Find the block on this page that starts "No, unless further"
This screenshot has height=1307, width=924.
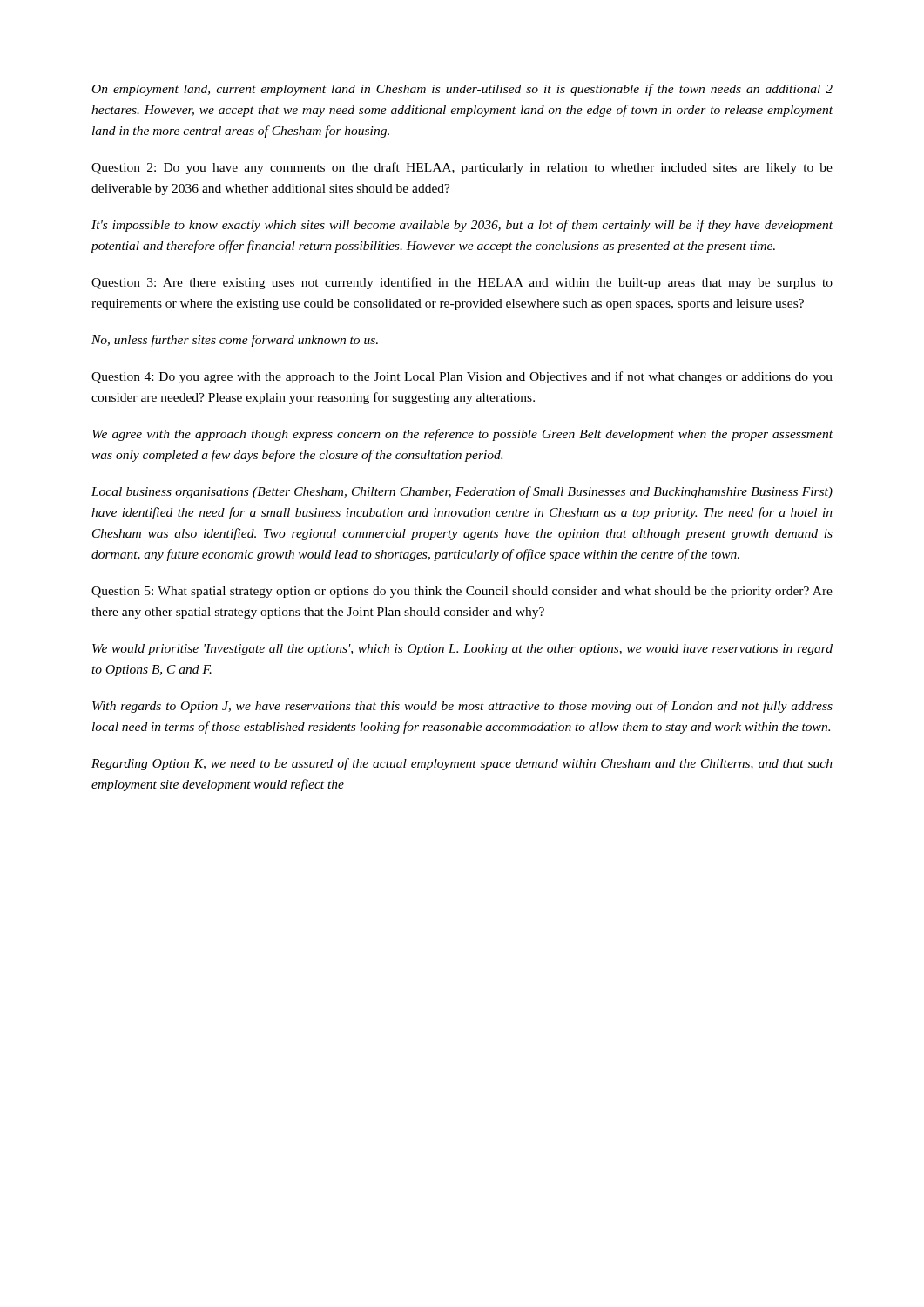pyautogui.click(x=235, y=339)
